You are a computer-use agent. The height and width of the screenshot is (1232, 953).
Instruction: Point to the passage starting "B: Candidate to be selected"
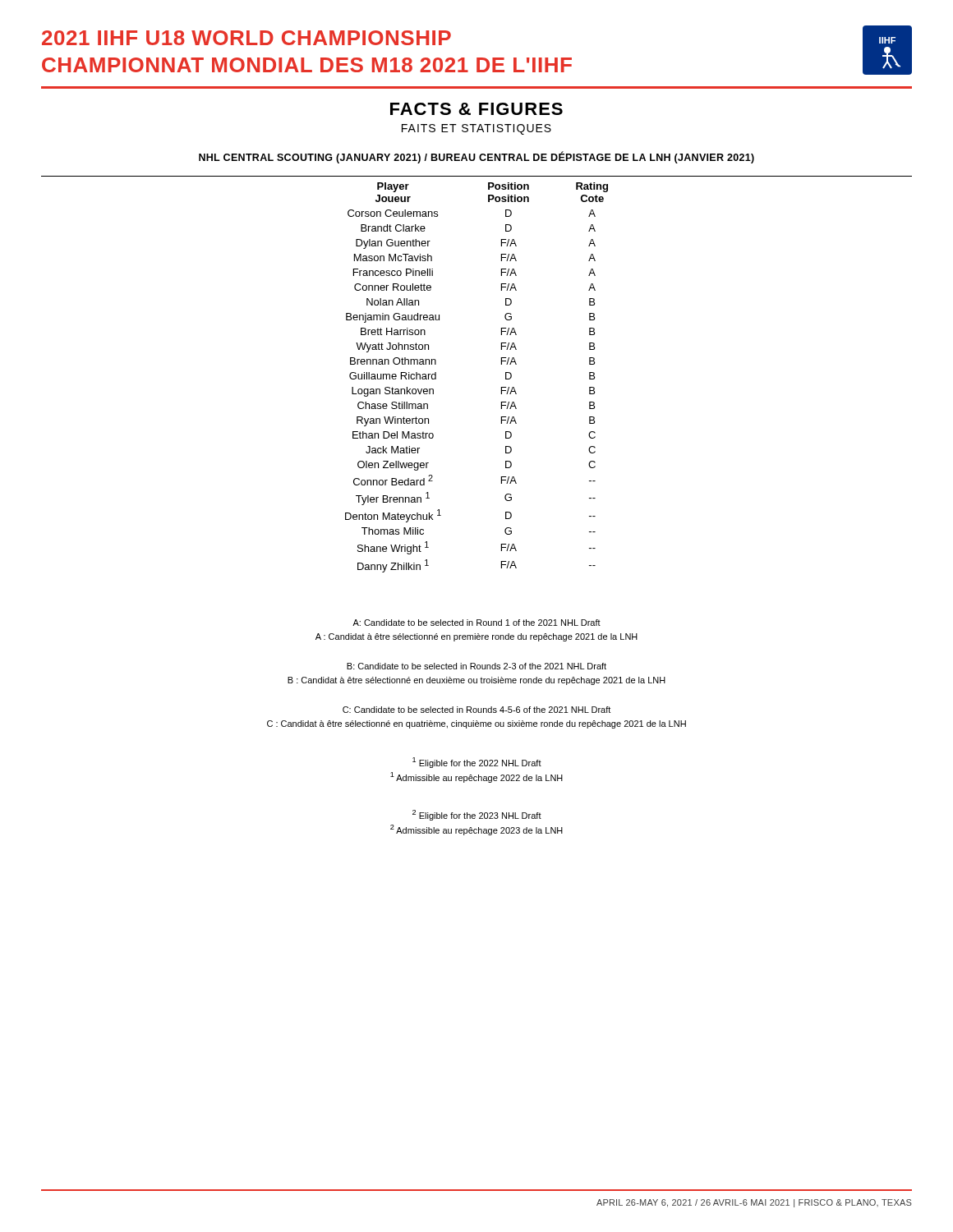point(476,673)
